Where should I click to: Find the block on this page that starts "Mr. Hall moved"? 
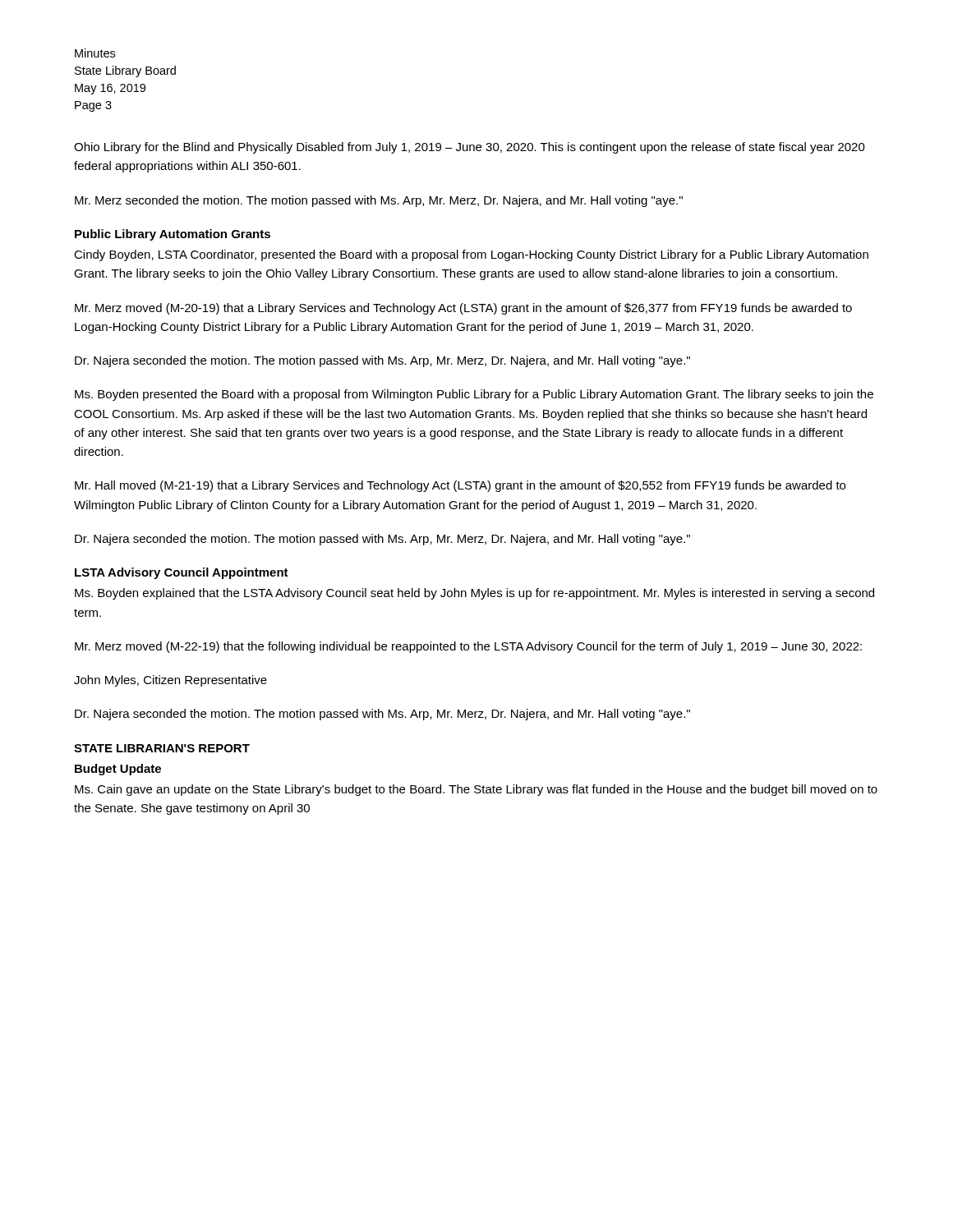point(460,495)
